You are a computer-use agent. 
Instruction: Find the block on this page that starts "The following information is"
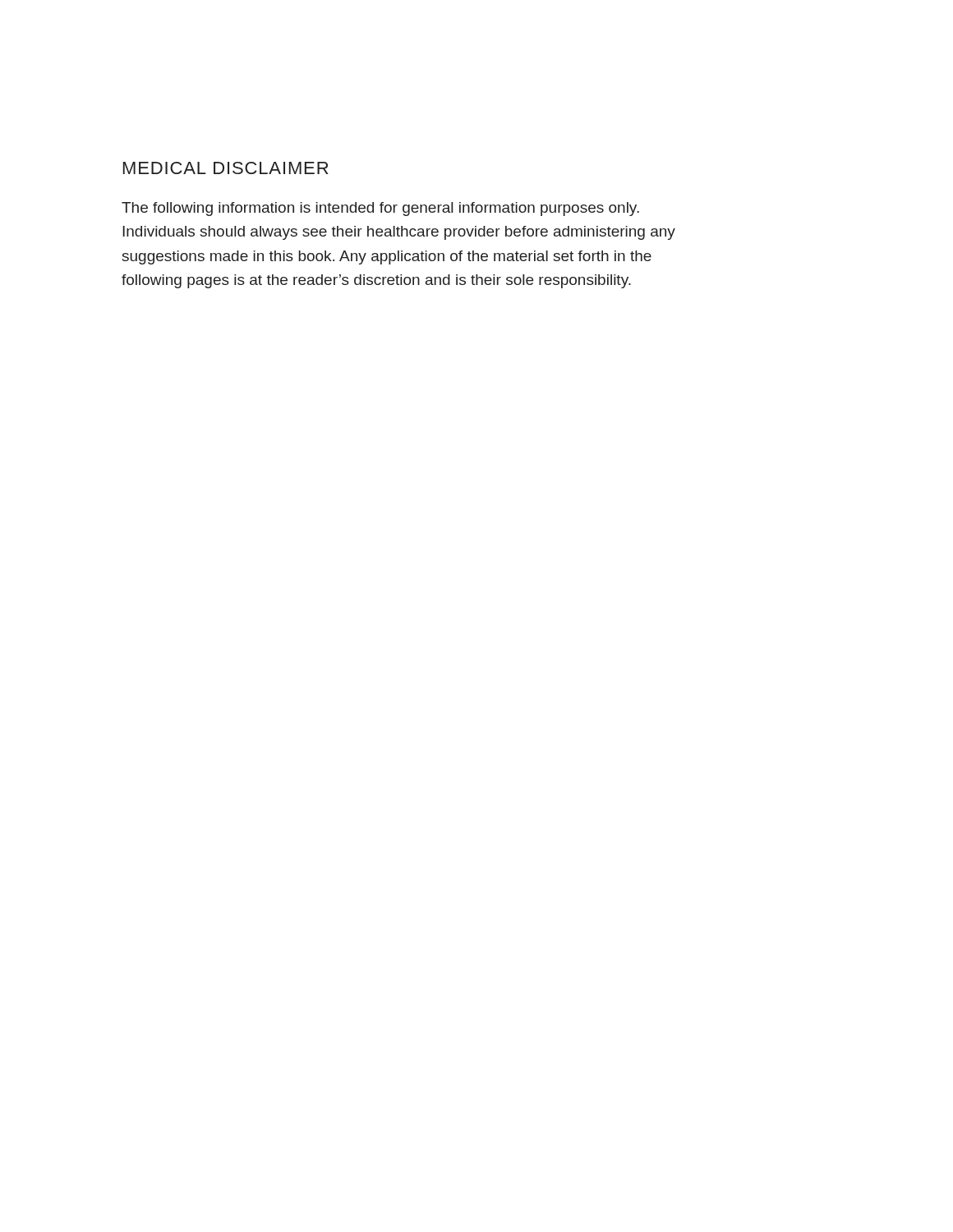click(398, 244)
